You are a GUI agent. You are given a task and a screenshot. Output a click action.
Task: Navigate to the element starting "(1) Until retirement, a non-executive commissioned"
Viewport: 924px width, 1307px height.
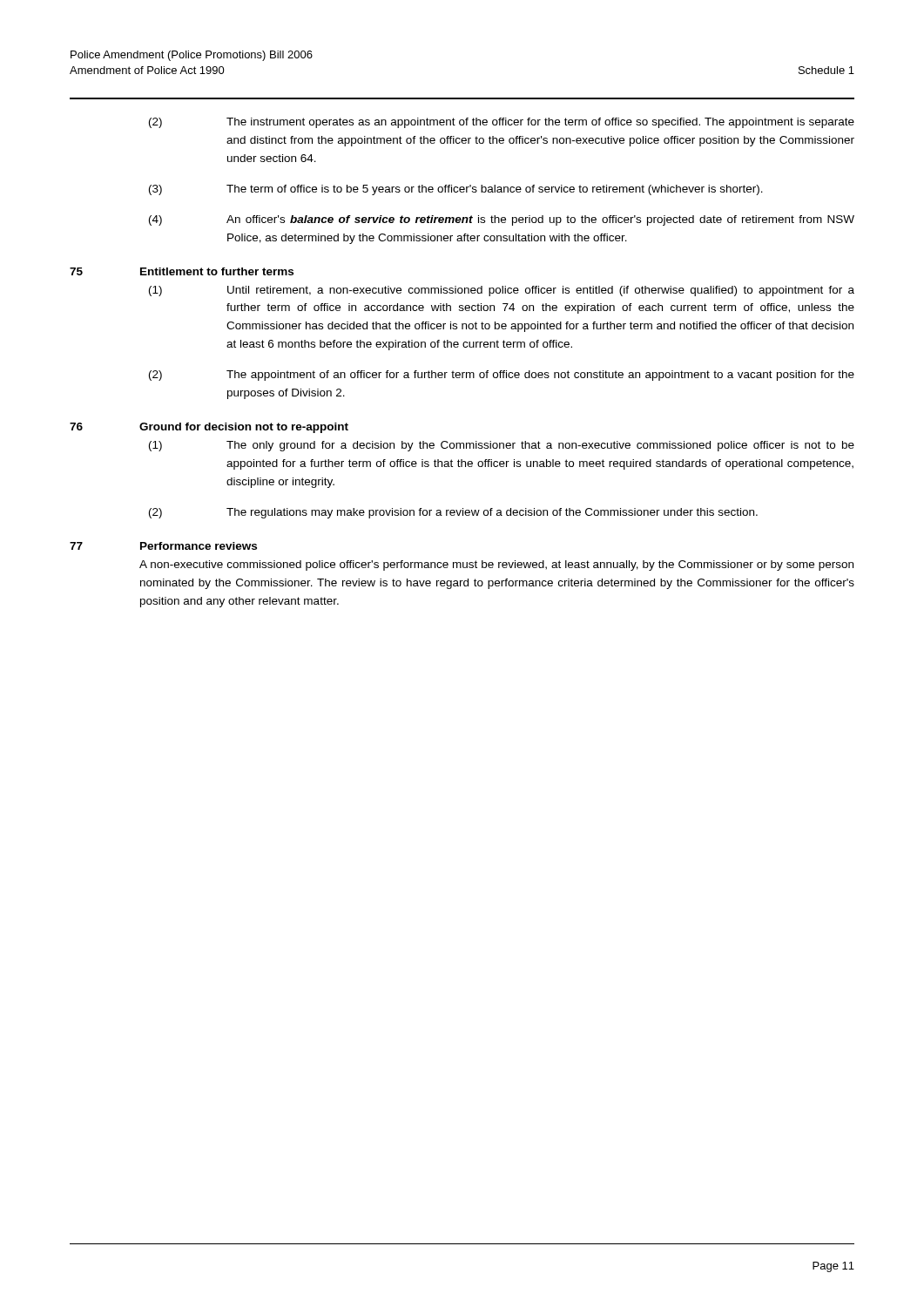462,317
